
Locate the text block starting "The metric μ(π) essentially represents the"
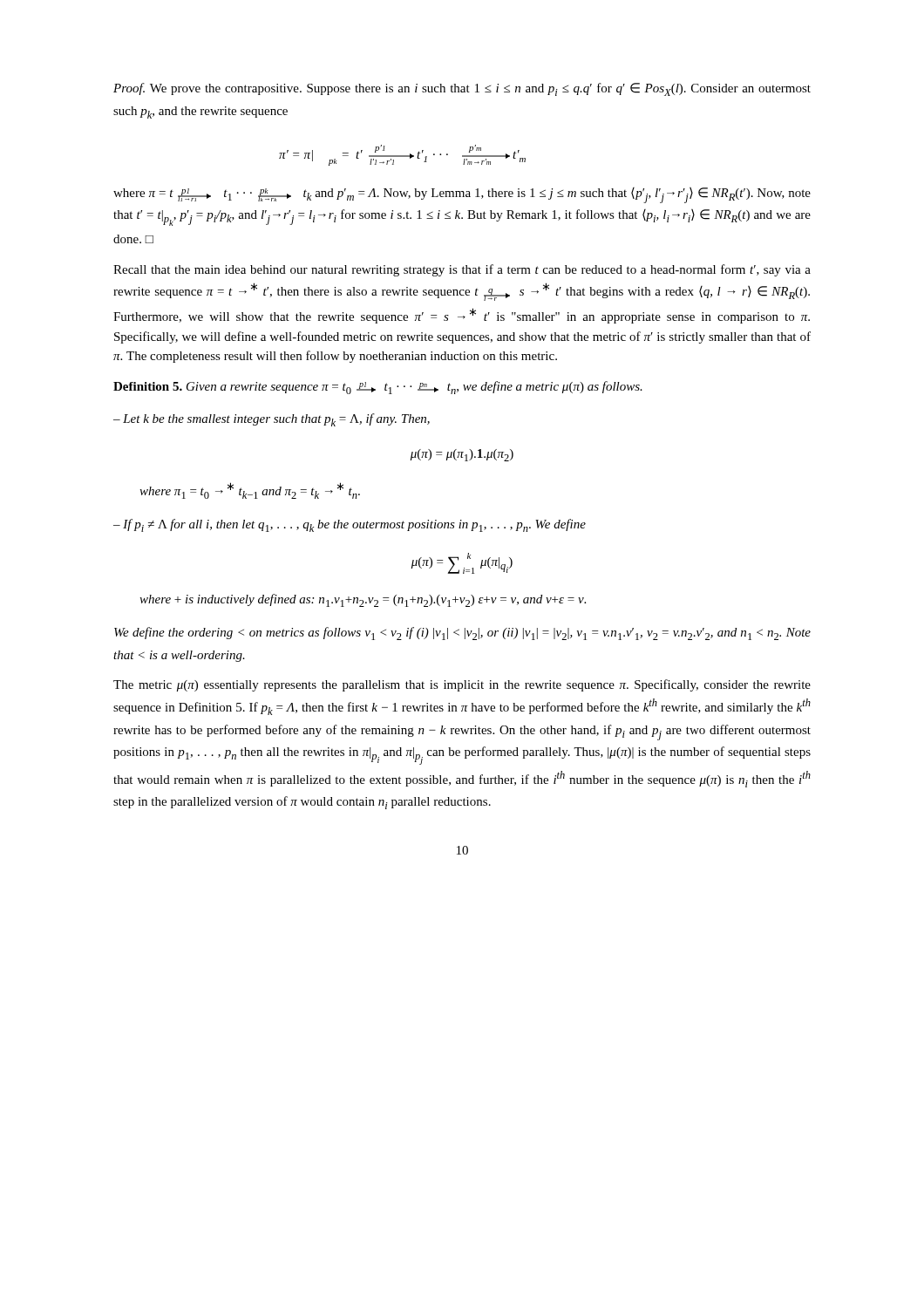point(462,745)
